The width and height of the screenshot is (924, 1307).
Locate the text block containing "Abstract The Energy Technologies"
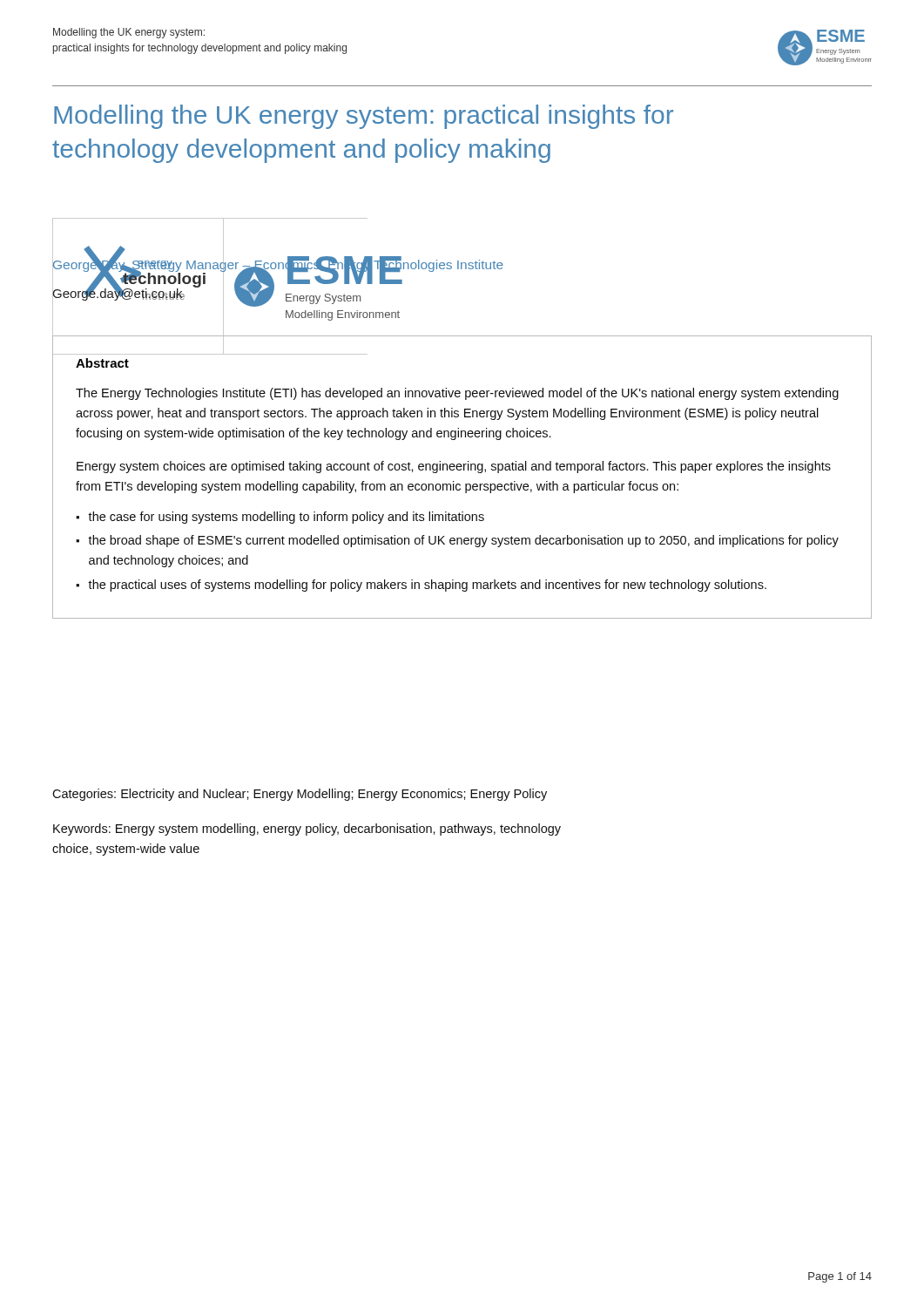(x=462, y=475)
